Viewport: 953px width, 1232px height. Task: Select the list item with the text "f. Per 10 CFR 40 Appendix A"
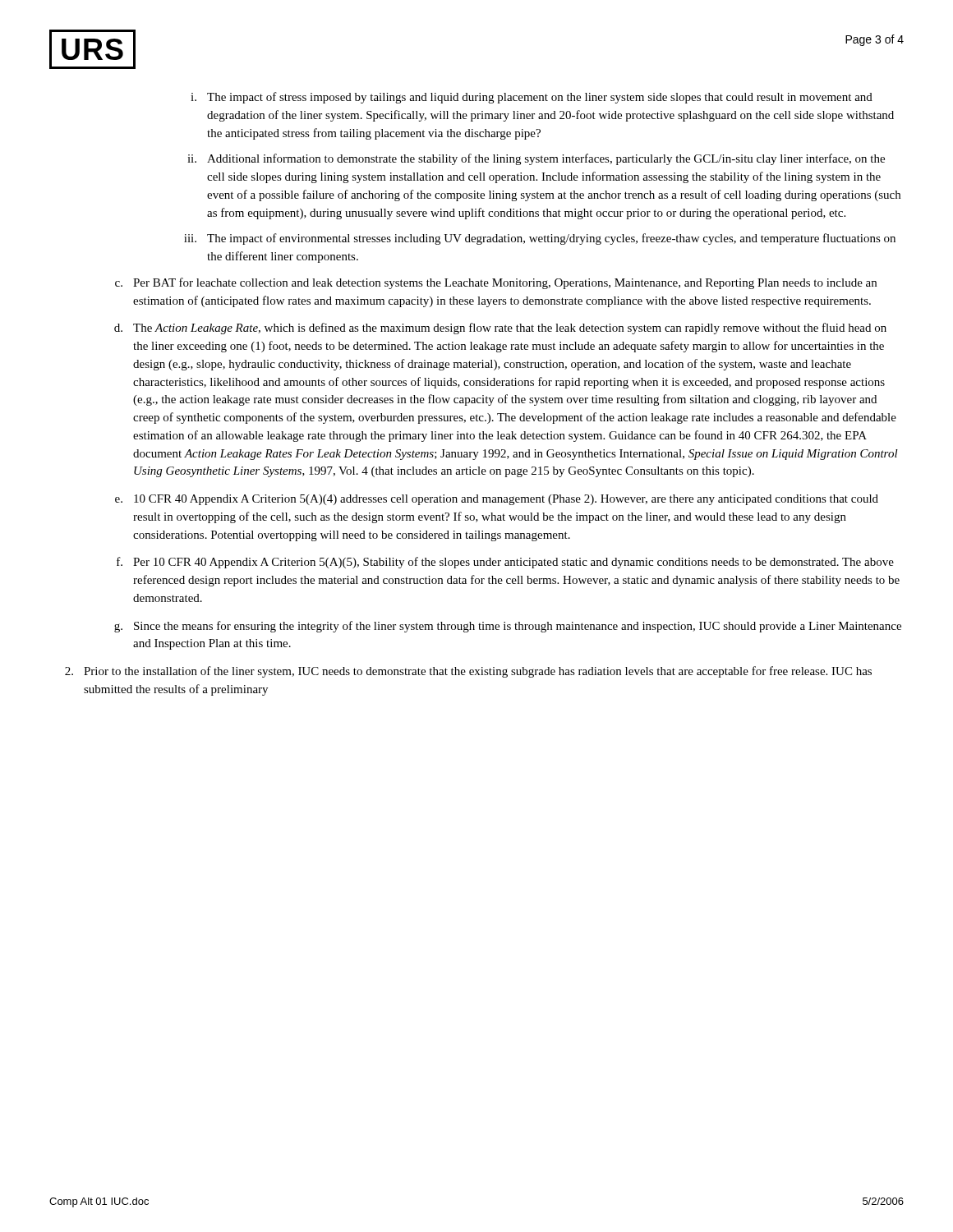pos(476,581)
